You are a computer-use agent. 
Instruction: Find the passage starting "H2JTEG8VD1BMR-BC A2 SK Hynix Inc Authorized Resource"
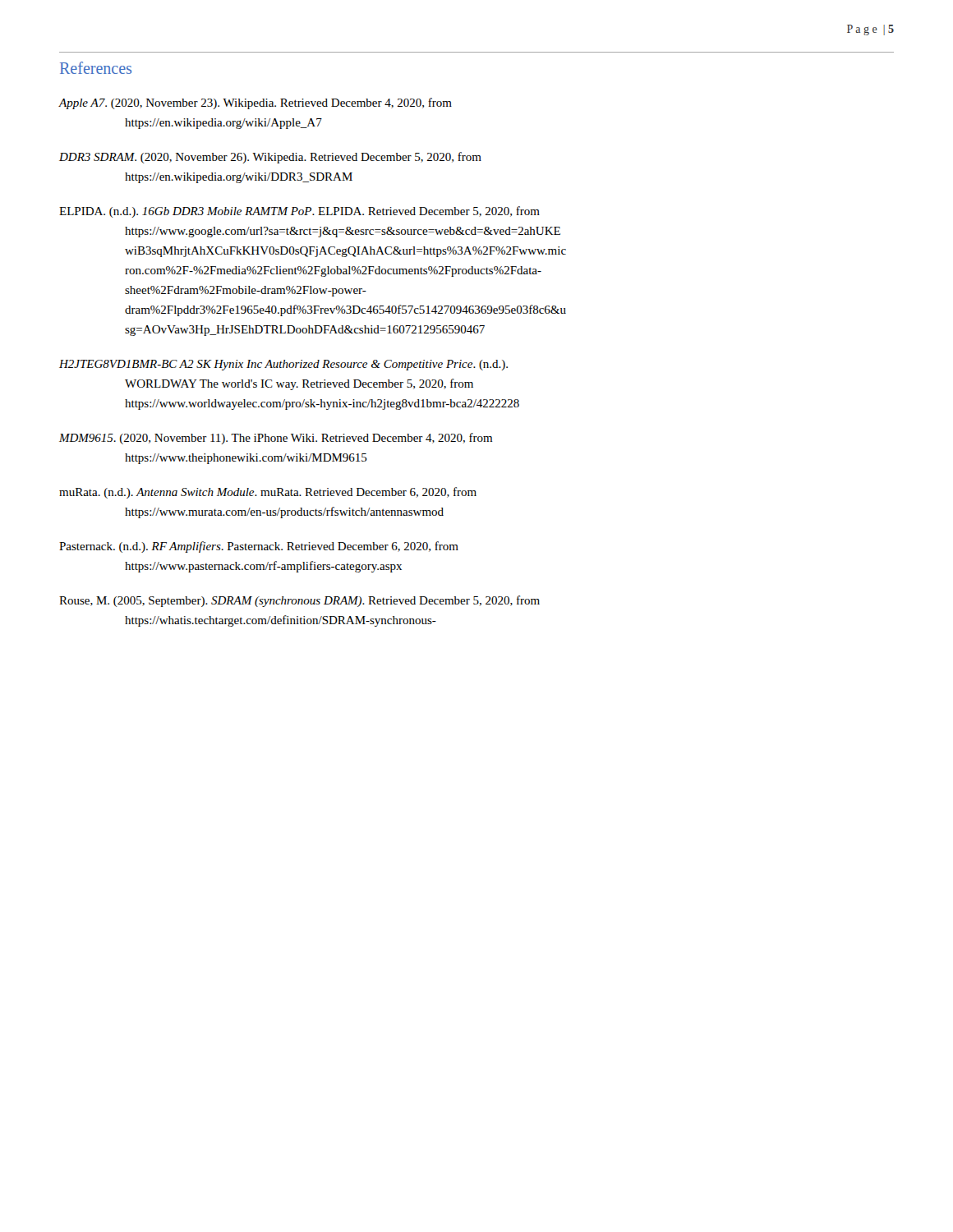pos(476,384)
